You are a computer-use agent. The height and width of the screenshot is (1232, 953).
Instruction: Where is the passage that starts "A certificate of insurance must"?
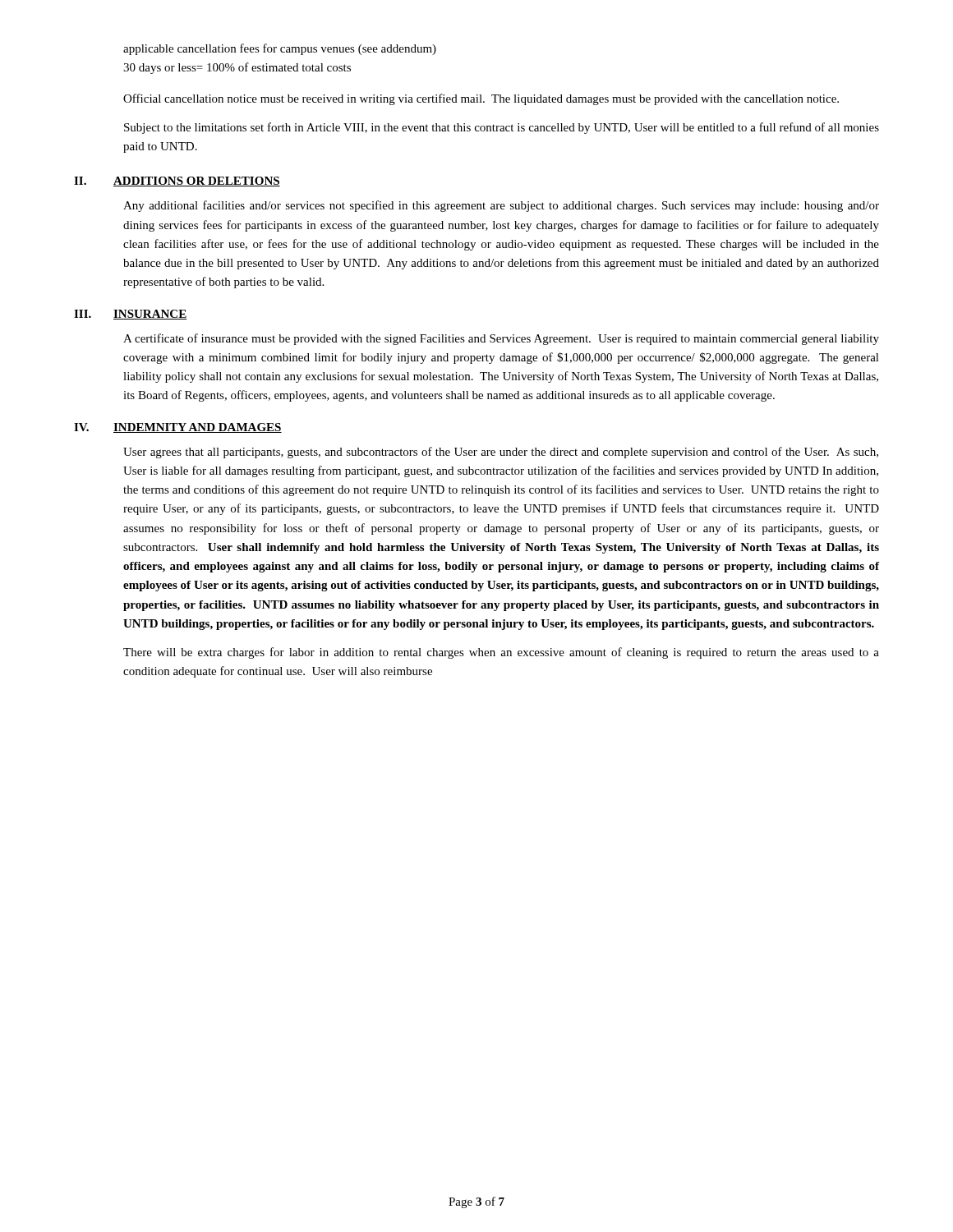pyautogui.click(x=501, y=367)
